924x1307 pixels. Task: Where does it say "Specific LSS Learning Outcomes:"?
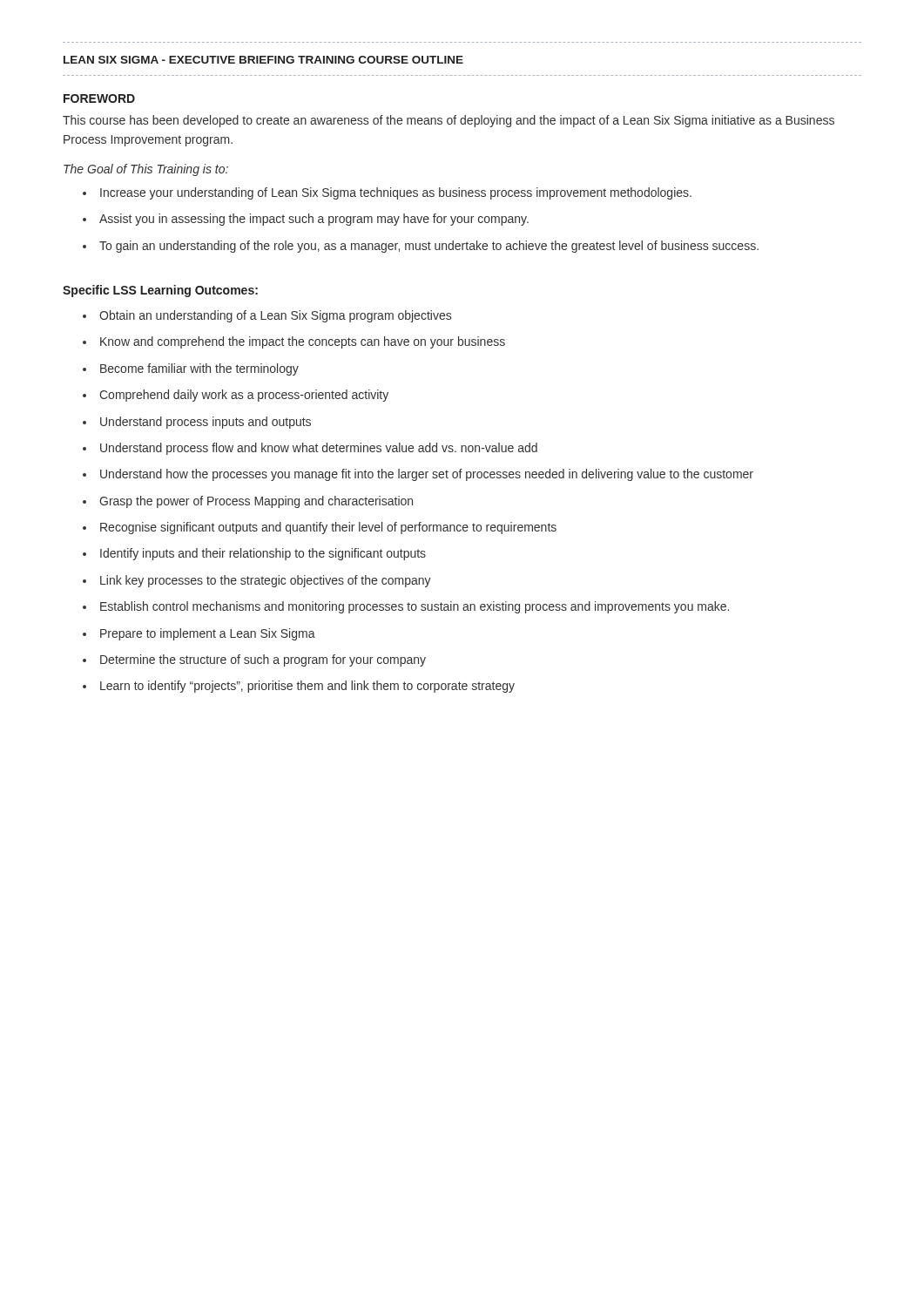pyautogui.click(x=160, y=291)
